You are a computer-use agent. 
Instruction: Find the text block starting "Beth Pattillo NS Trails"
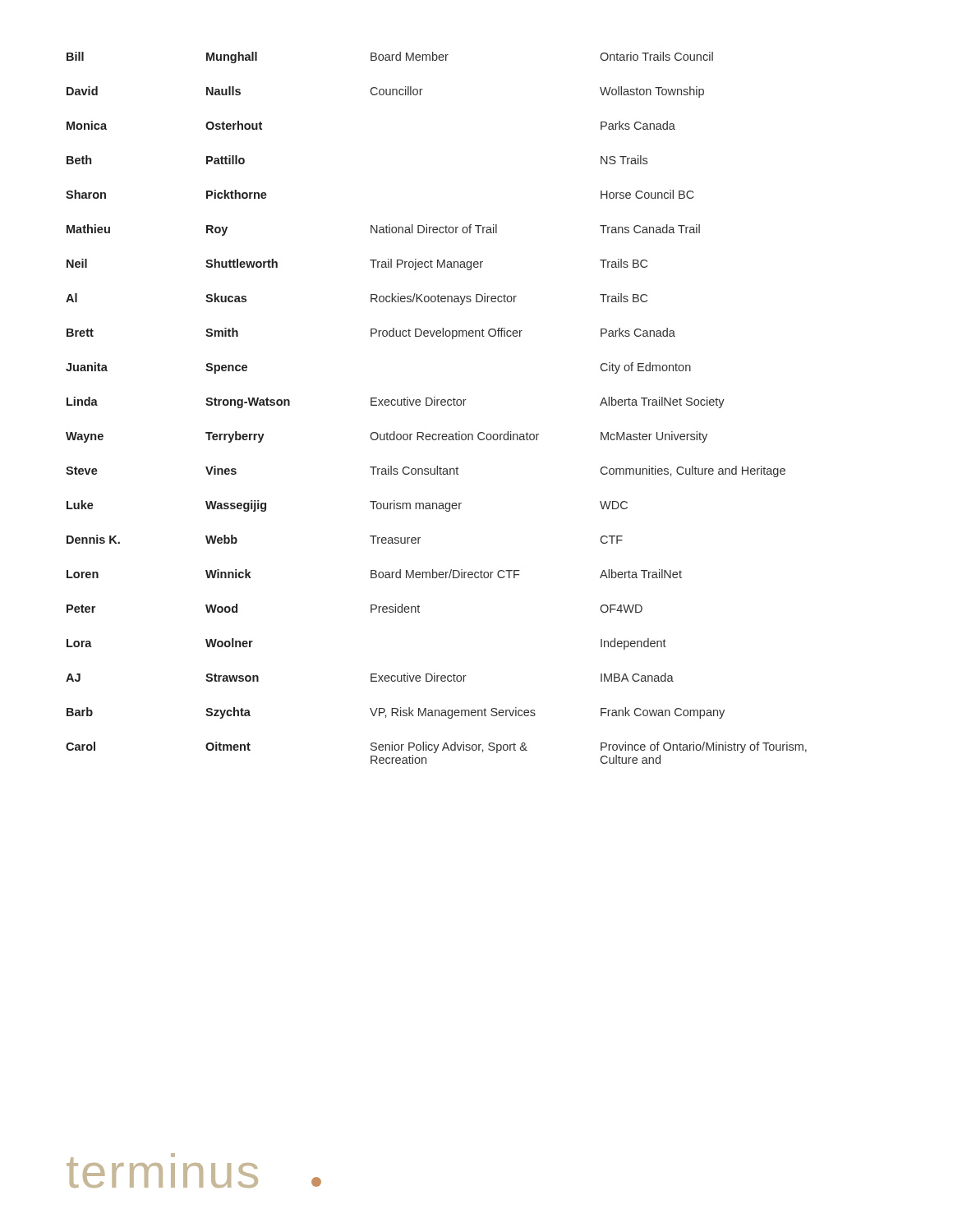79,160
